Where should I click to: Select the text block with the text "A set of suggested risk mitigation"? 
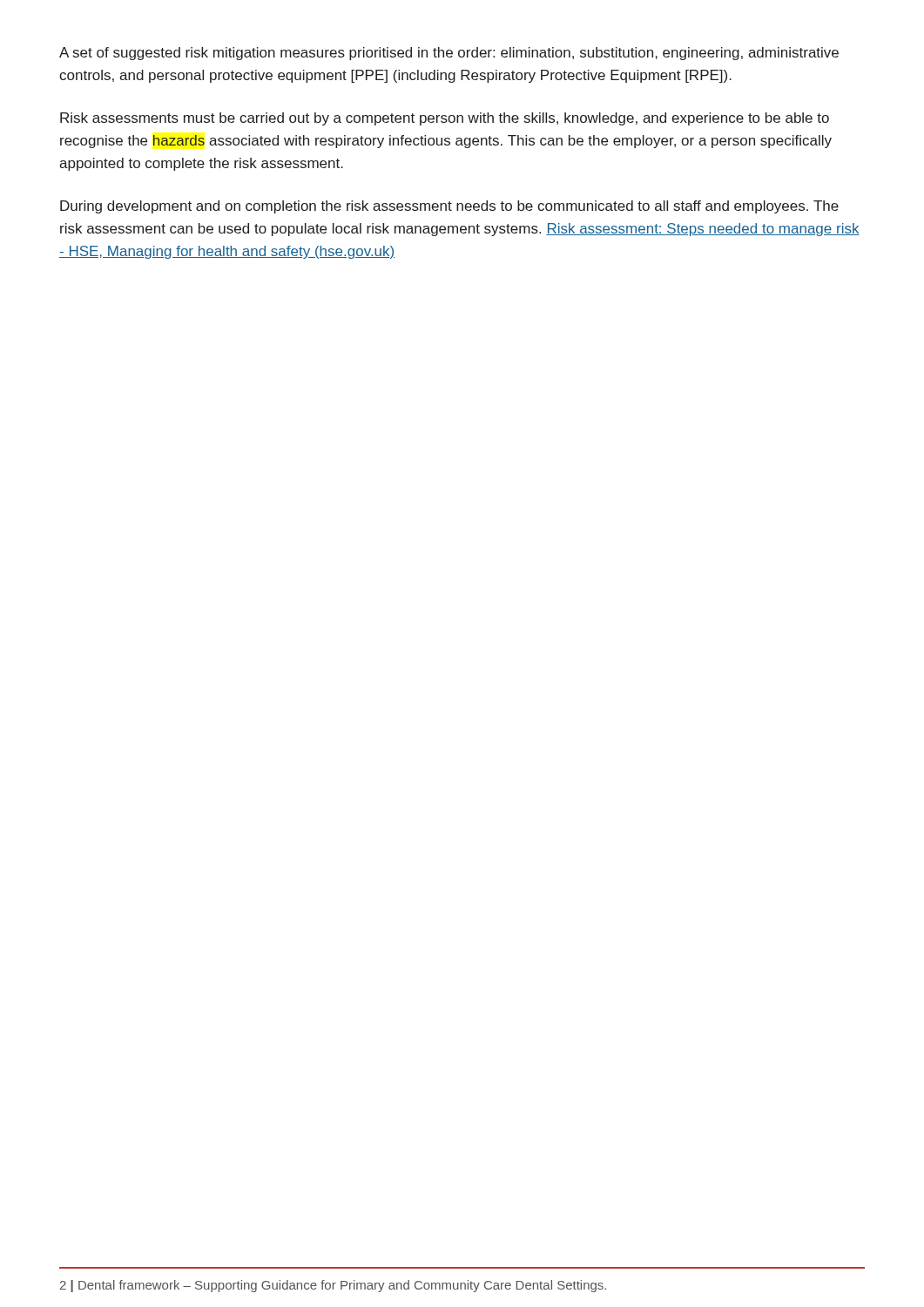pyautogui.click(x=449, y=64)
